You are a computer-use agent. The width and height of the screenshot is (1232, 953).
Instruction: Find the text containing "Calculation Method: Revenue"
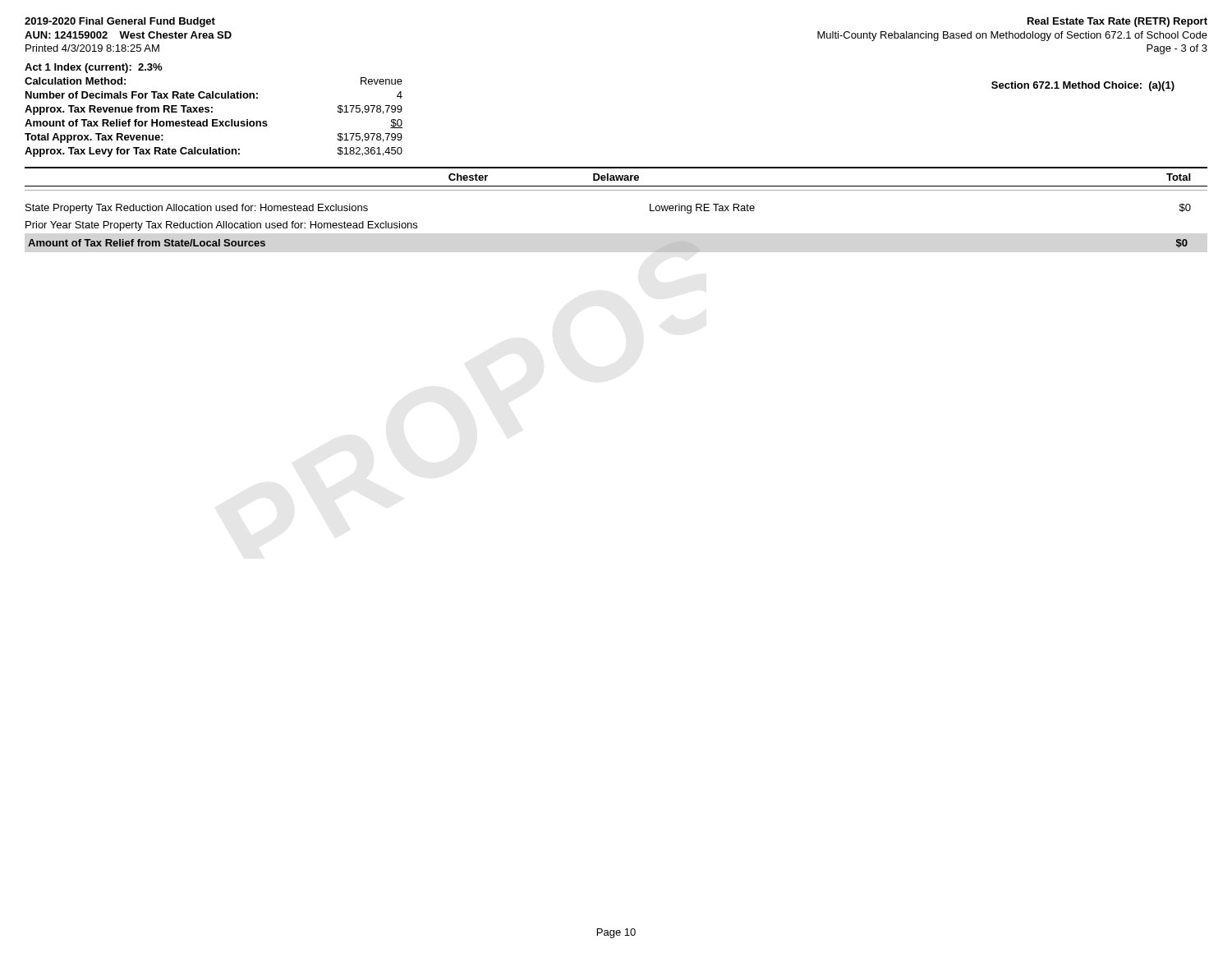(x=214, y=81)
